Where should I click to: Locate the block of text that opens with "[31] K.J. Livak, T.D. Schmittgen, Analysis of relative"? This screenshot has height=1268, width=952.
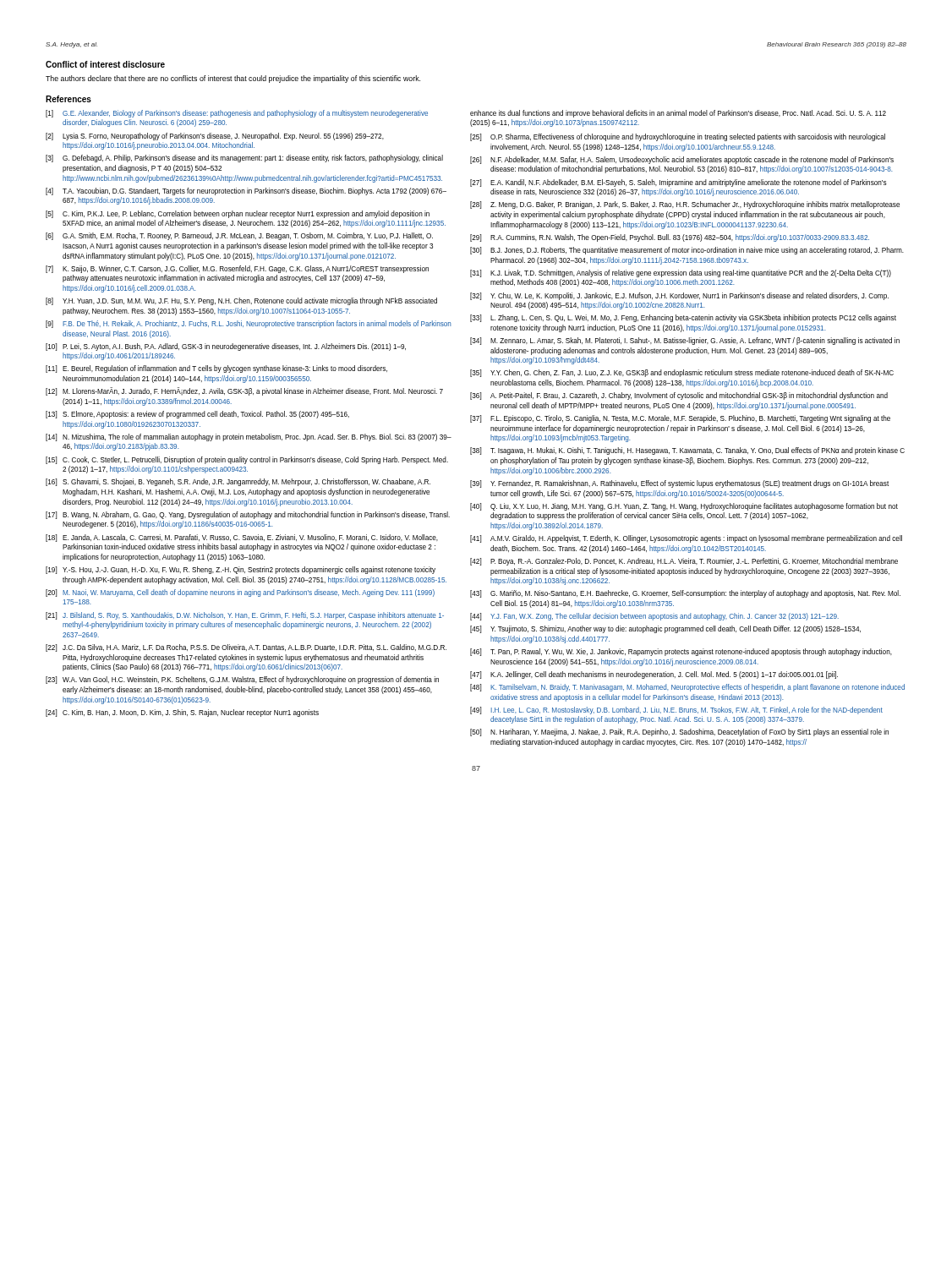coord(688,278)
